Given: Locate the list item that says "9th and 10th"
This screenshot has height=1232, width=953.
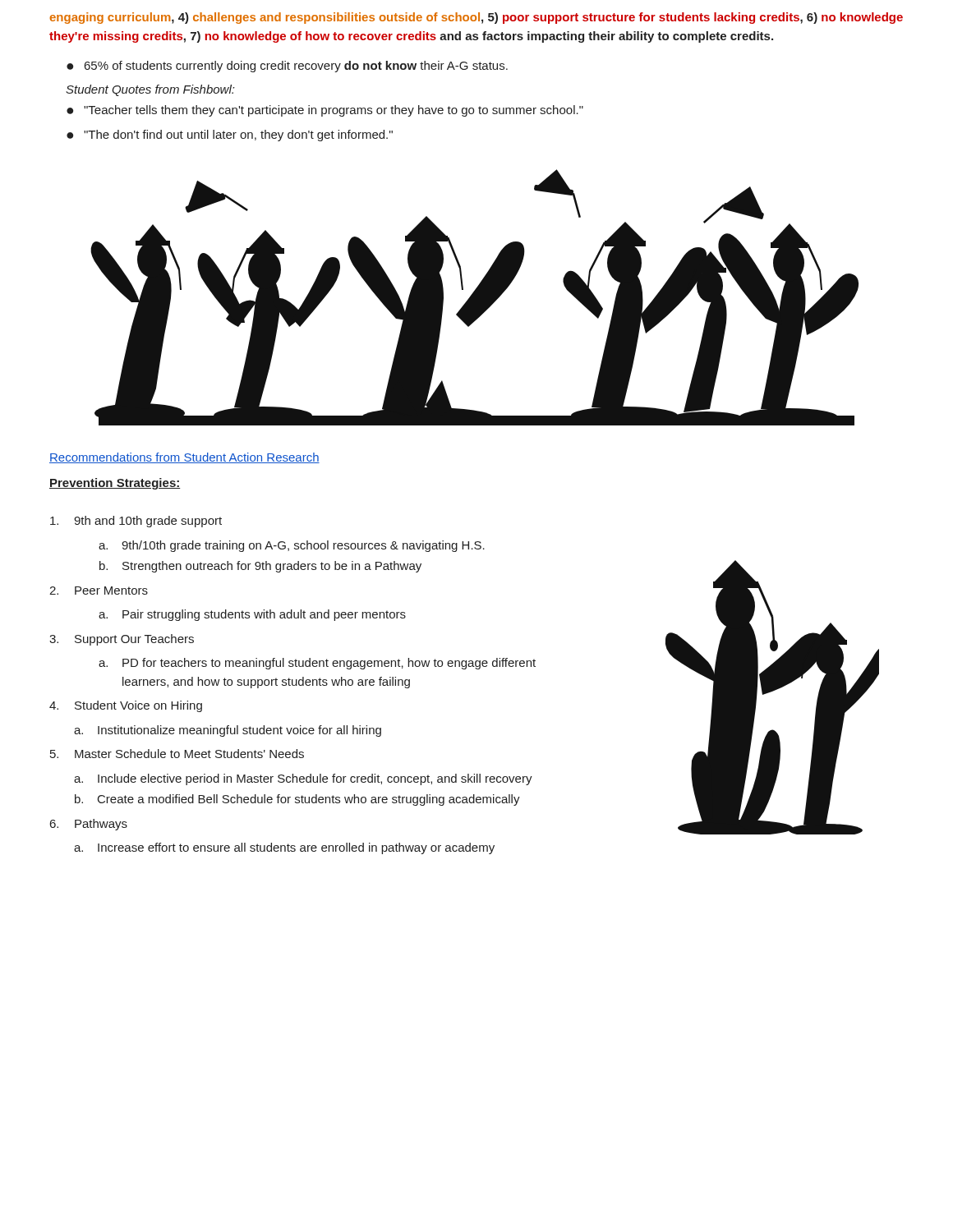Looking at the screenshot, I should (x=308, y=544).
